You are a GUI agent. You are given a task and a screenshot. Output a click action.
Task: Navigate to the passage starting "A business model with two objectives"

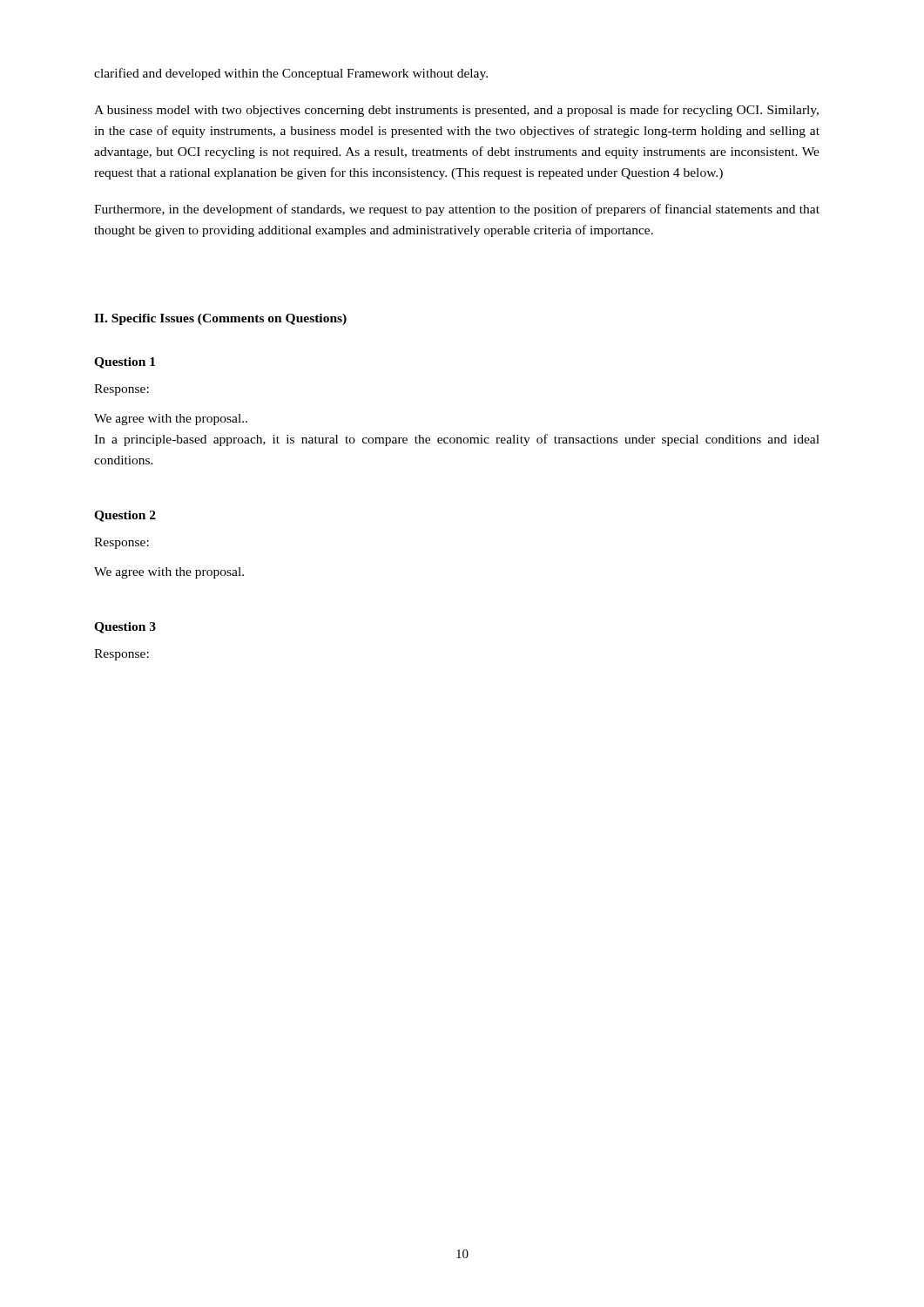[457, 141]
